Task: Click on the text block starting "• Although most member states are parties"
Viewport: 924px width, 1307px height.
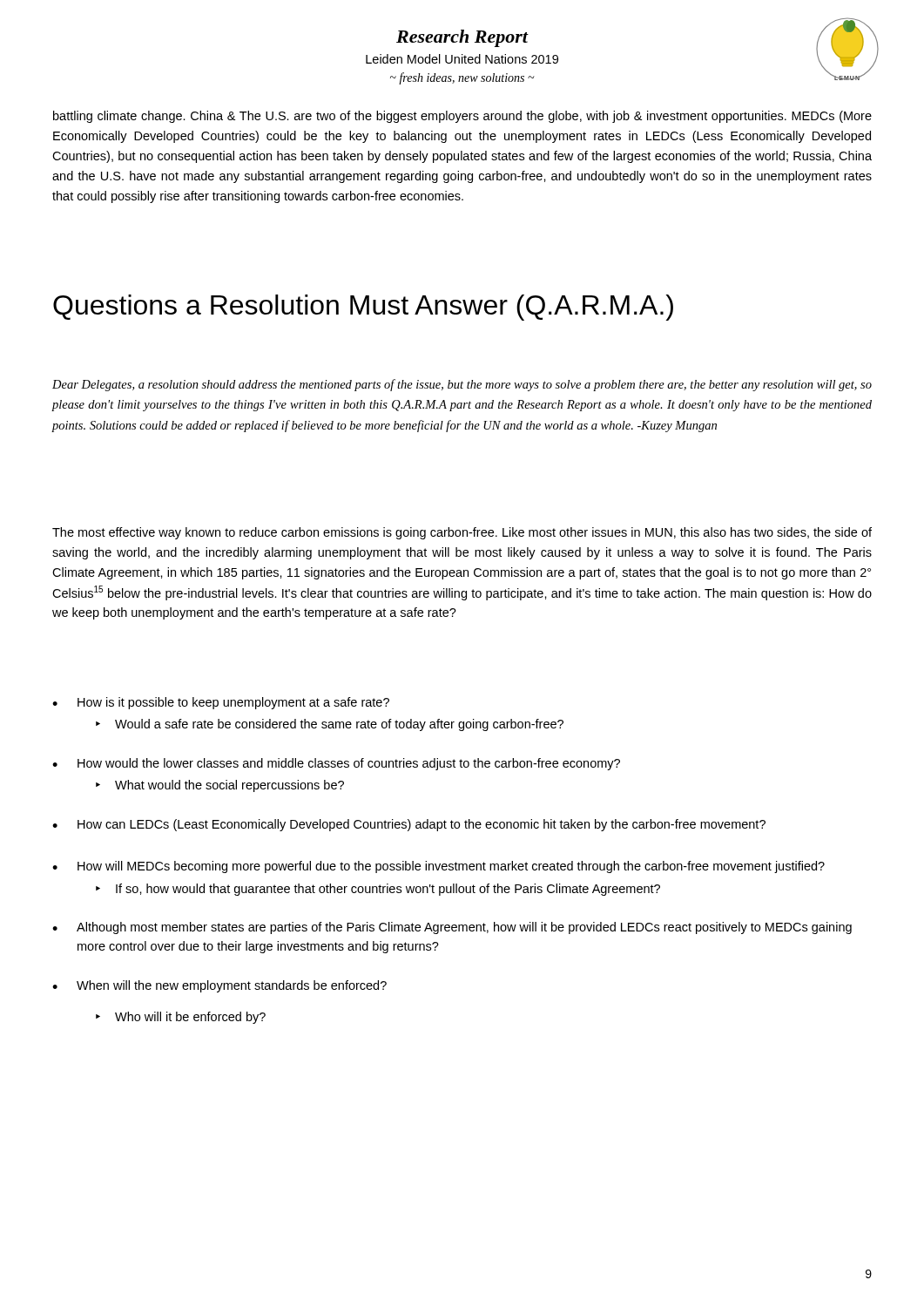Action: pyautogui.click(x=462, y=937)
